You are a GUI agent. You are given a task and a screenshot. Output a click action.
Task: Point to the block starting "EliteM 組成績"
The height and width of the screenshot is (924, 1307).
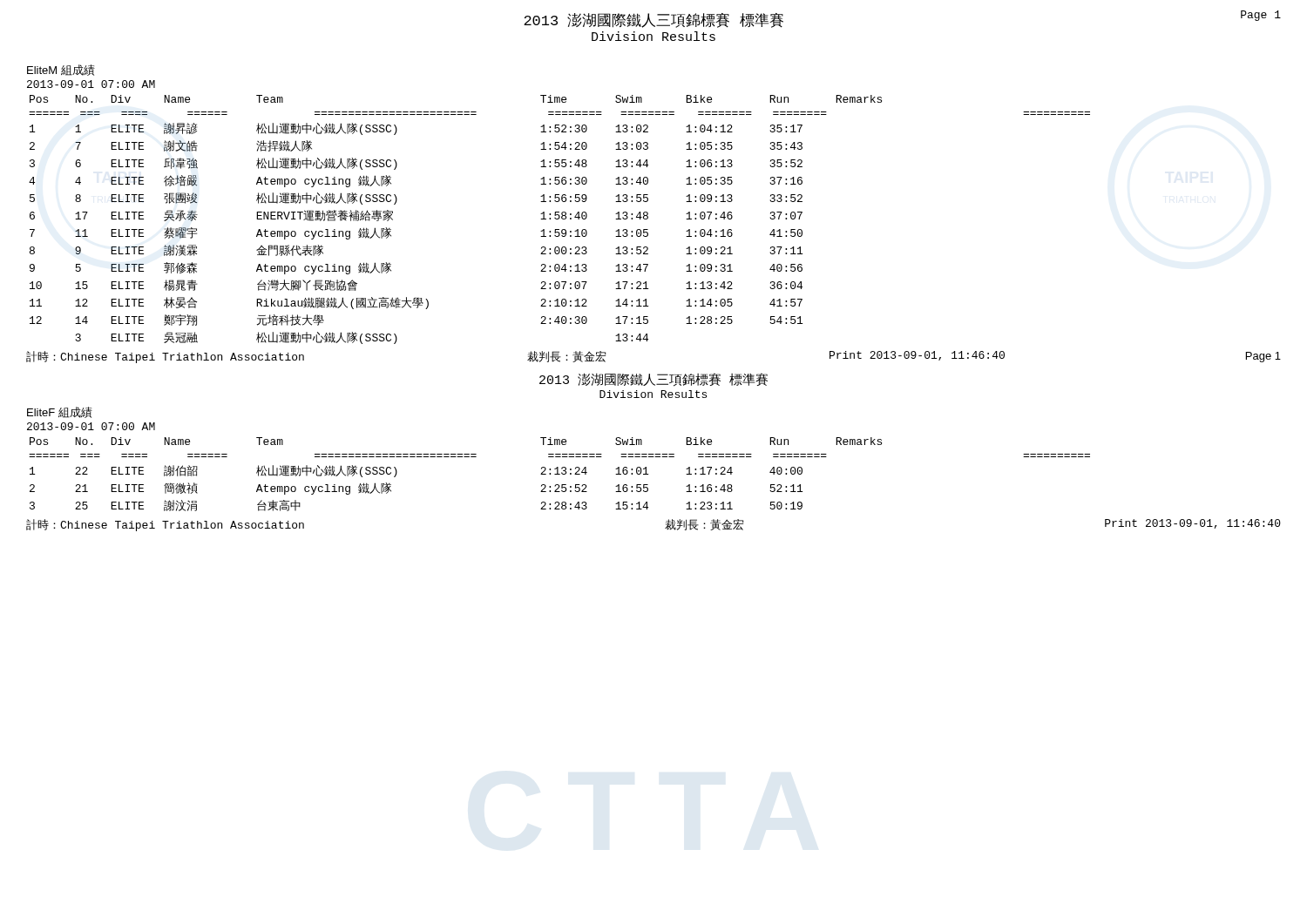(x=60, y=70)
